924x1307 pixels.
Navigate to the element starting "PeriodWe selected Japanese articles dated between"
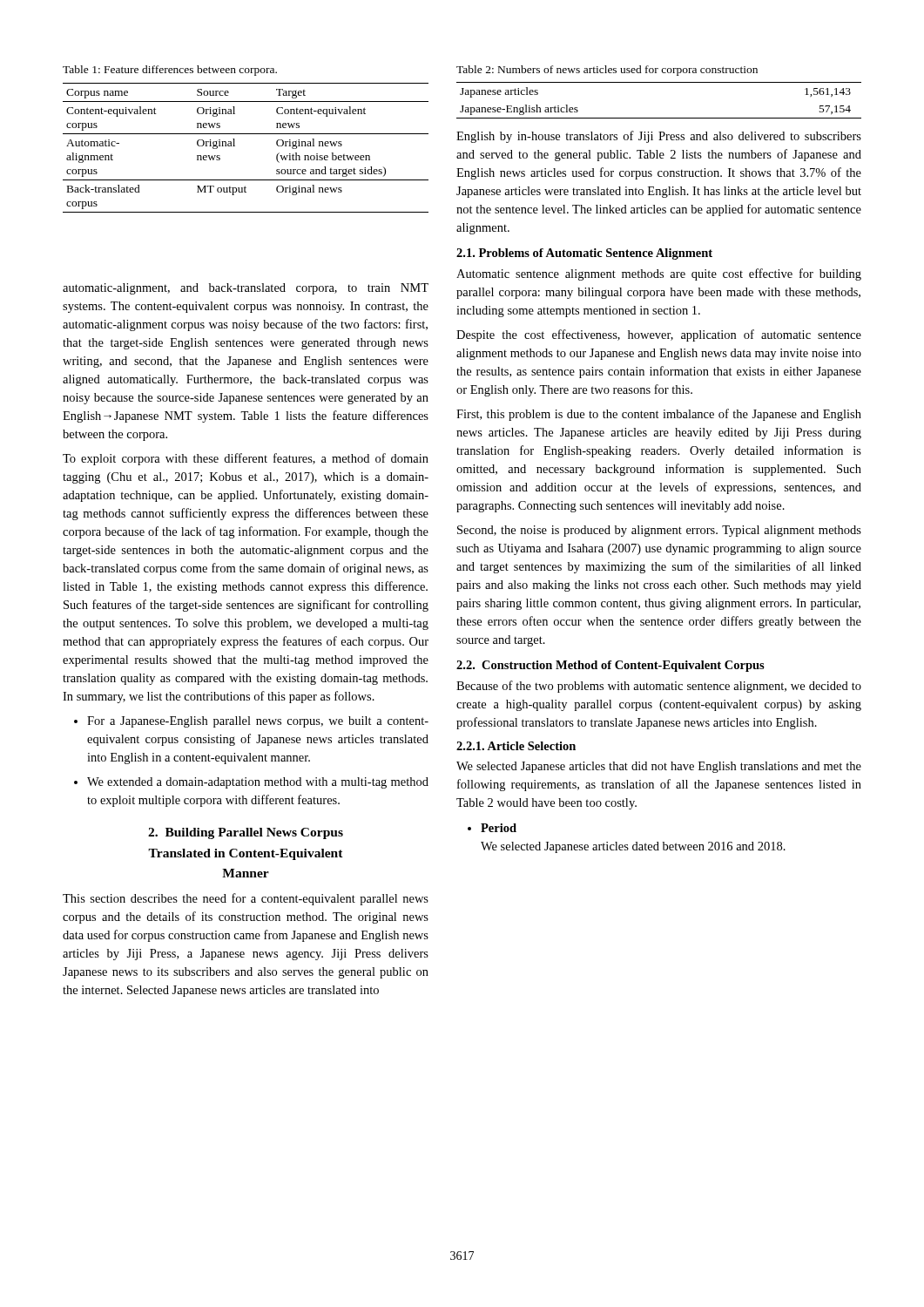pyautogui.click(x=633, y=836)
